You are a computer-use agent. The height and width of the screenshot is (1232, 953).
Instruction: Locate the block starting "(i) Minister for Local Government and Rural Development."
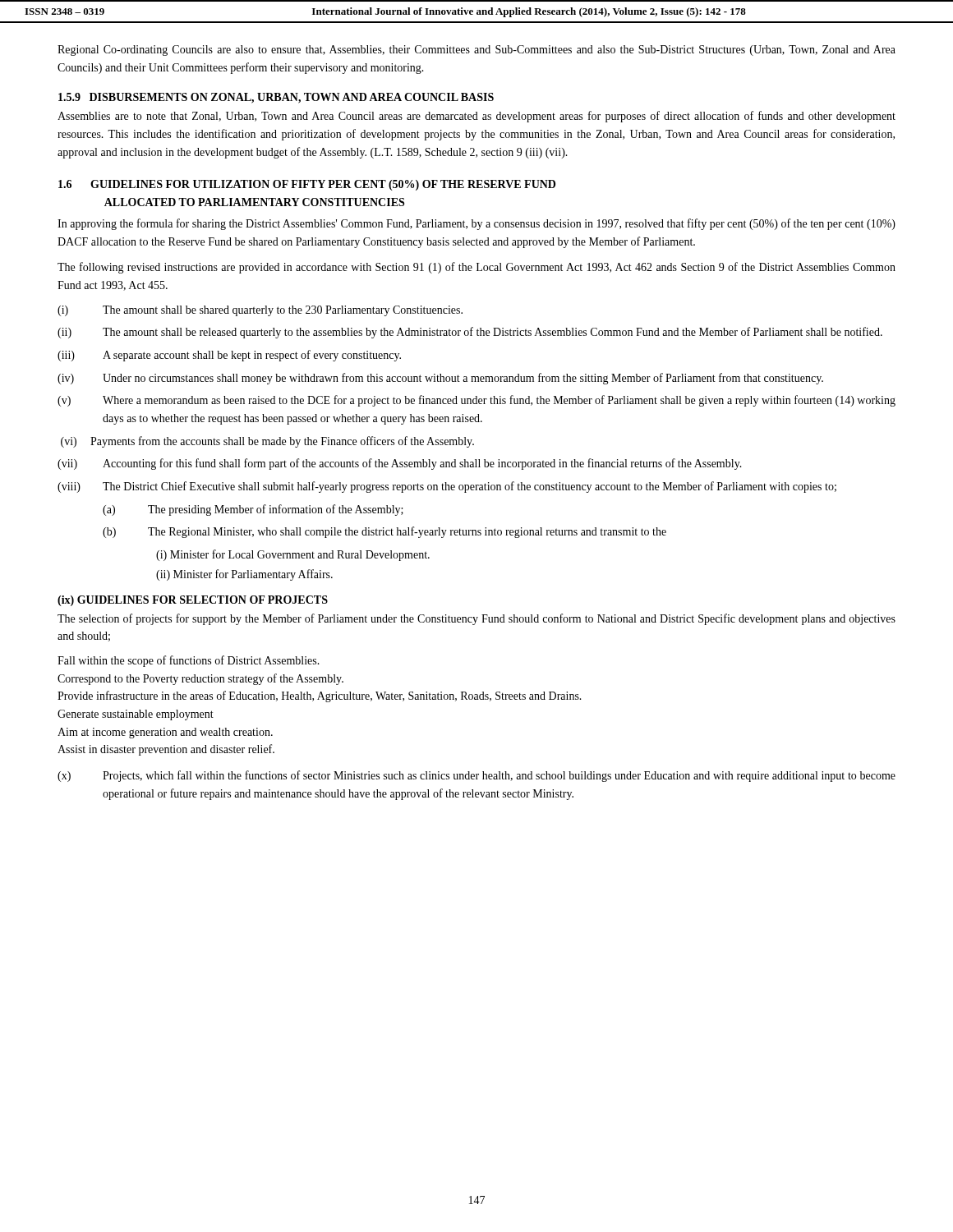(293, 555)
